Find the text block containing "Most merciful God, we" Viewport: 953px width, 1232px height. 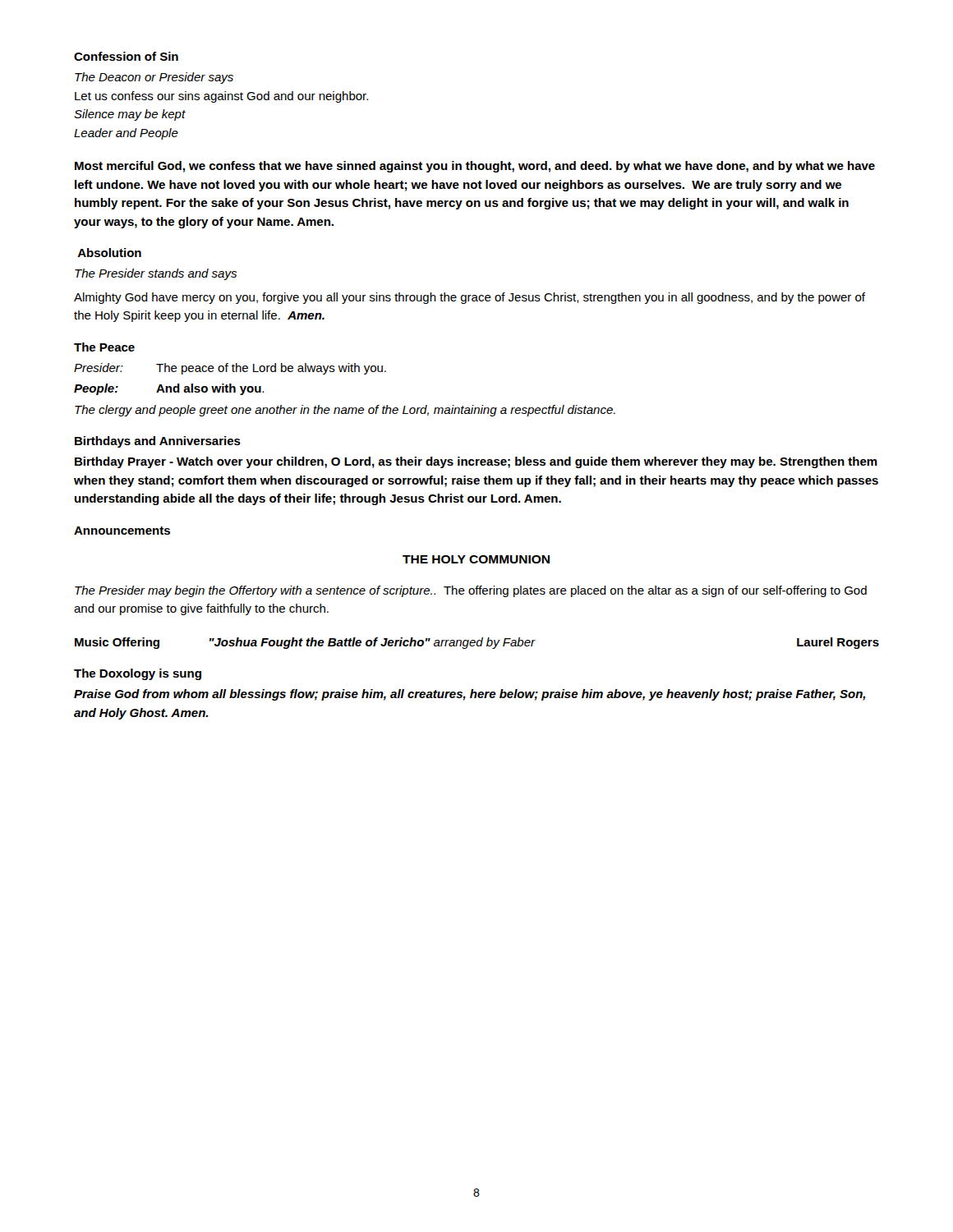(x=475, y=193)
